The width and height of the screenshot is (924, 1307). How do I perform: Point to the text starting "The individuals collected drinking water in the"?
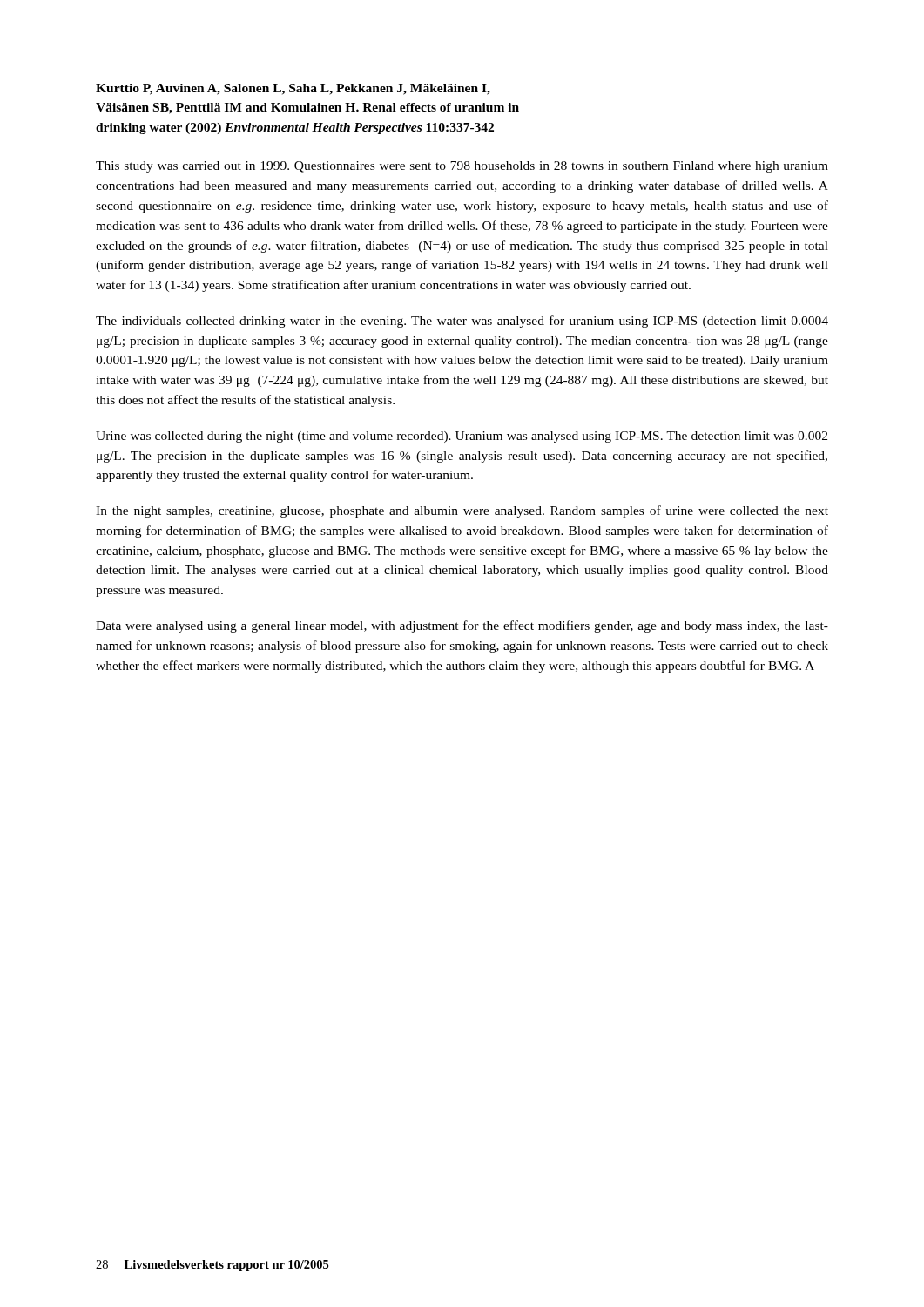462,360
